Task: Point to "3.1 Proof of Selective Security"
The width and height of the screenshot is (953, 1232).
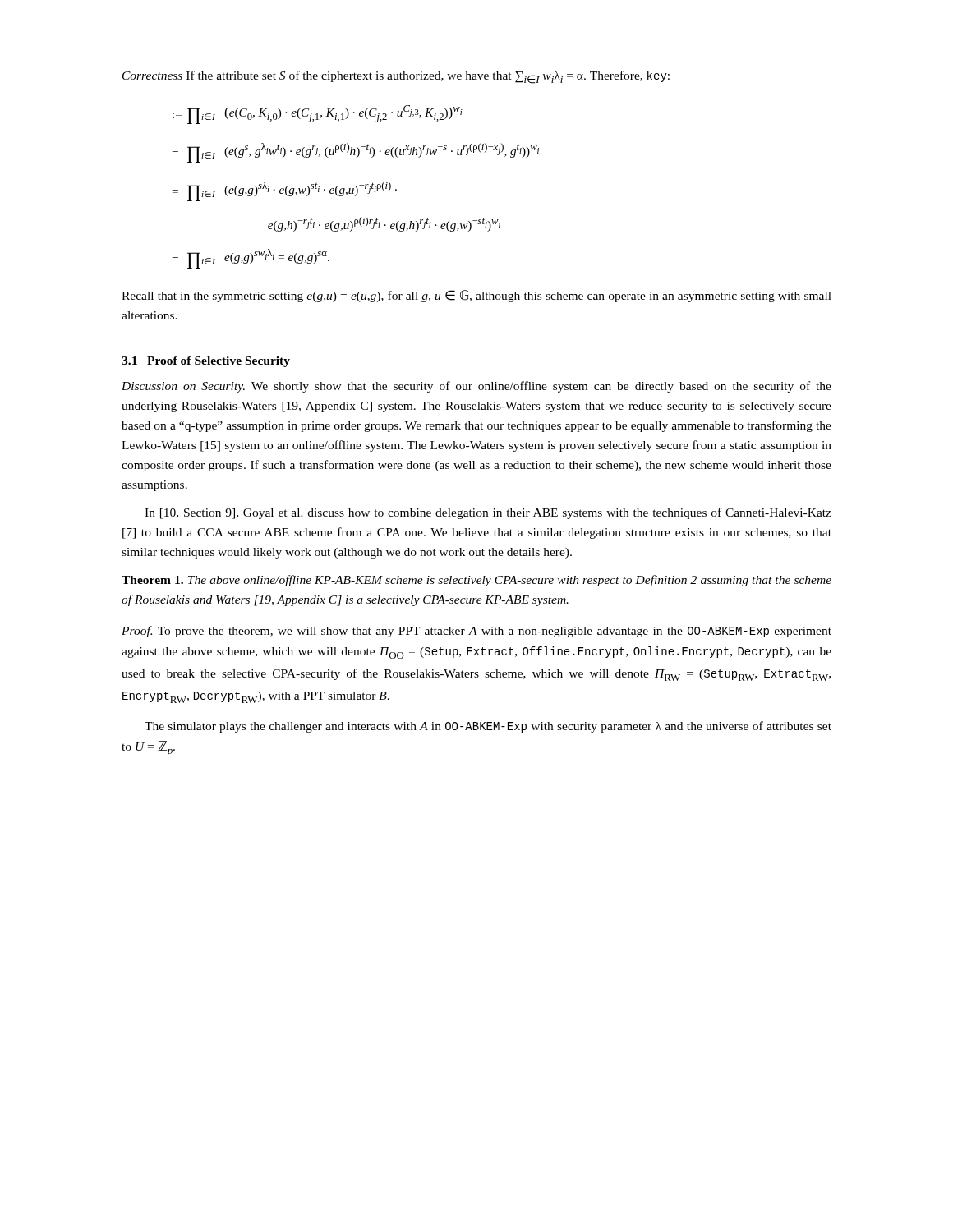Action: pos(206,360)
